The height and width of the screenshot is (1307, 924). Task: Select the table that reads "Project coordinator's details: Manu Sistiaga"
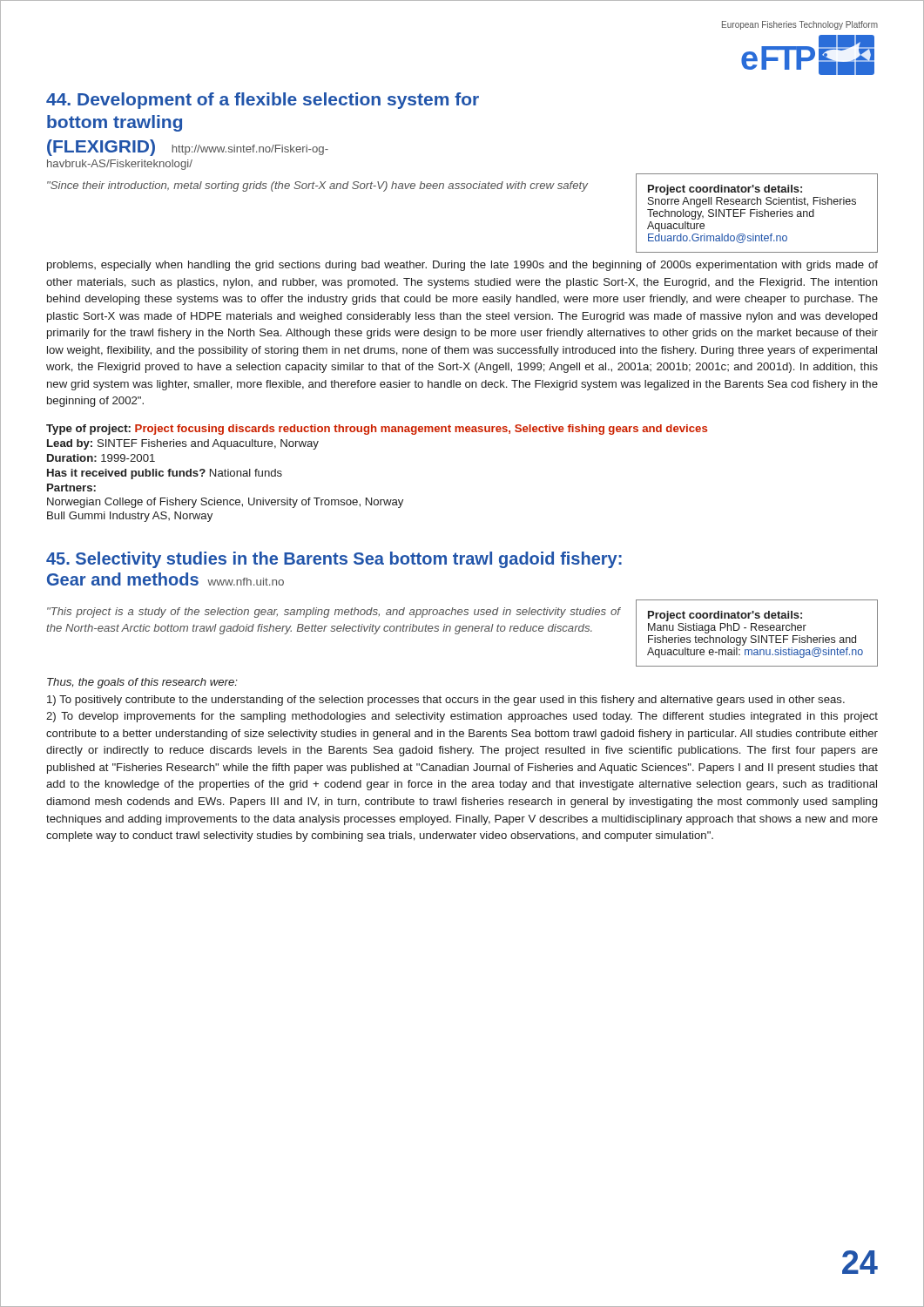757,633
